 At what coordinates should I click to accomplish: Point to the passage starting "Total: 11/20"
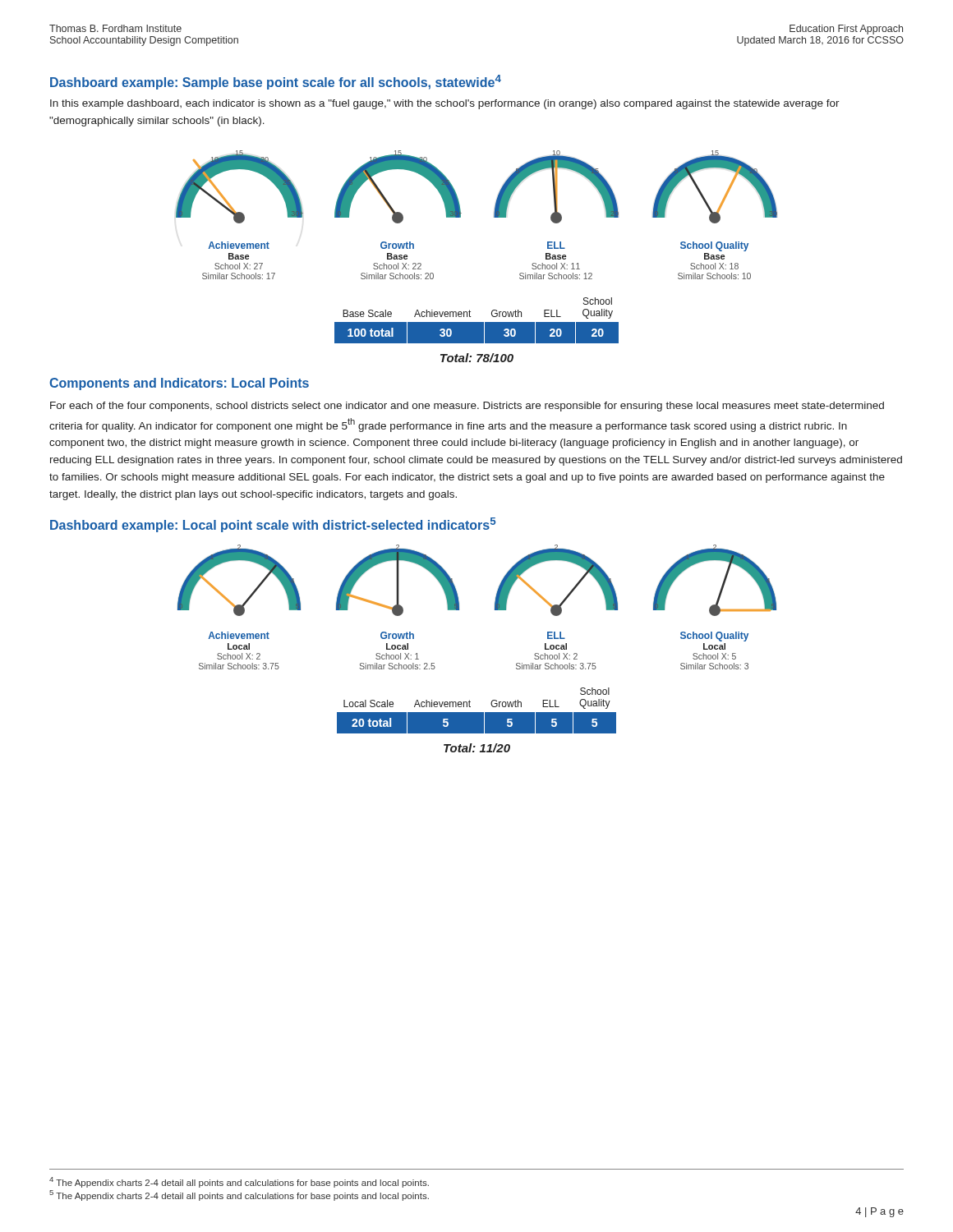click(476, 748)
